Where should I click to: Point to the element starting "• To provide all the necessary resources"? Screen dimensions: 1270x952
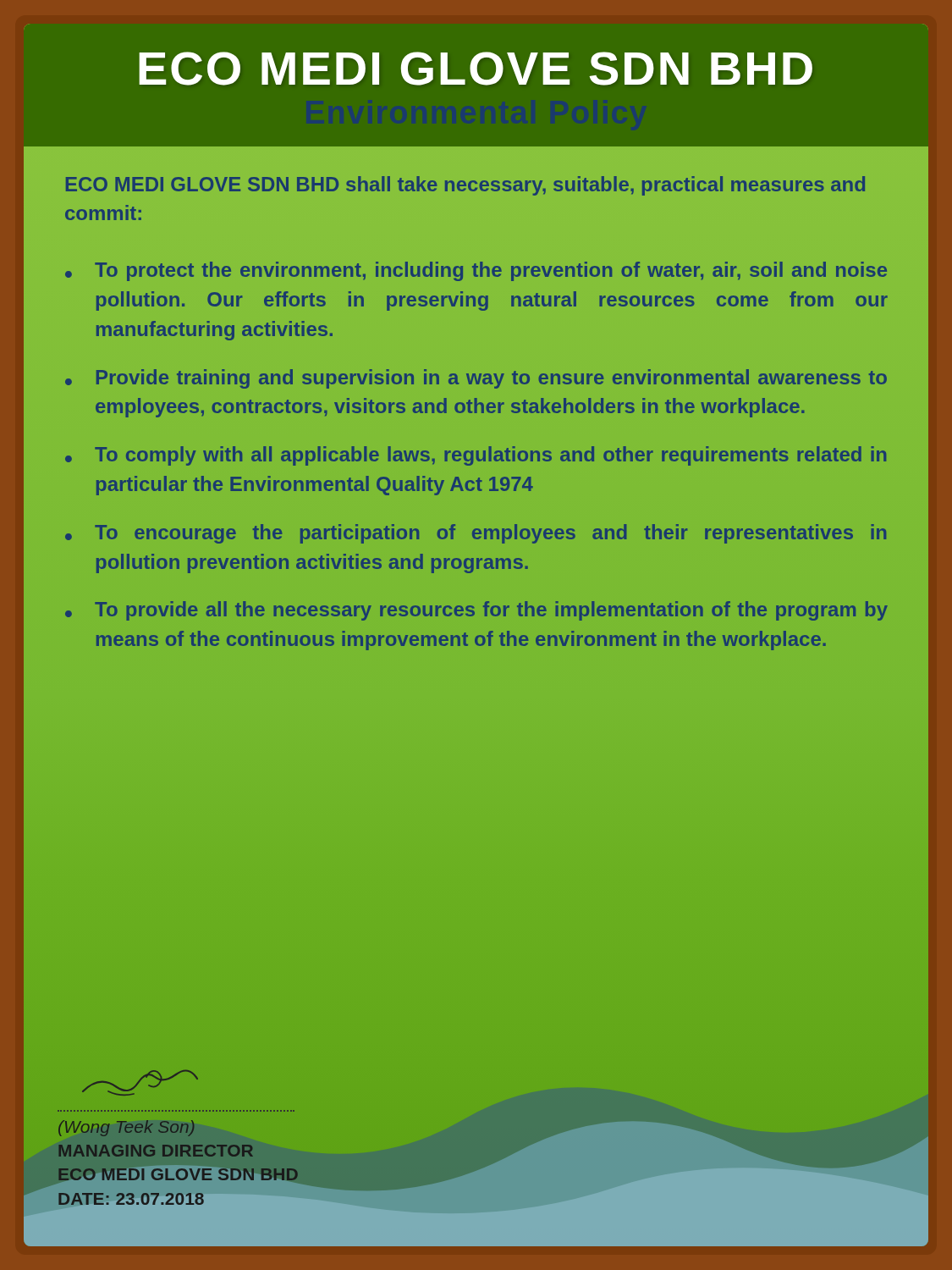click(476, 625)
